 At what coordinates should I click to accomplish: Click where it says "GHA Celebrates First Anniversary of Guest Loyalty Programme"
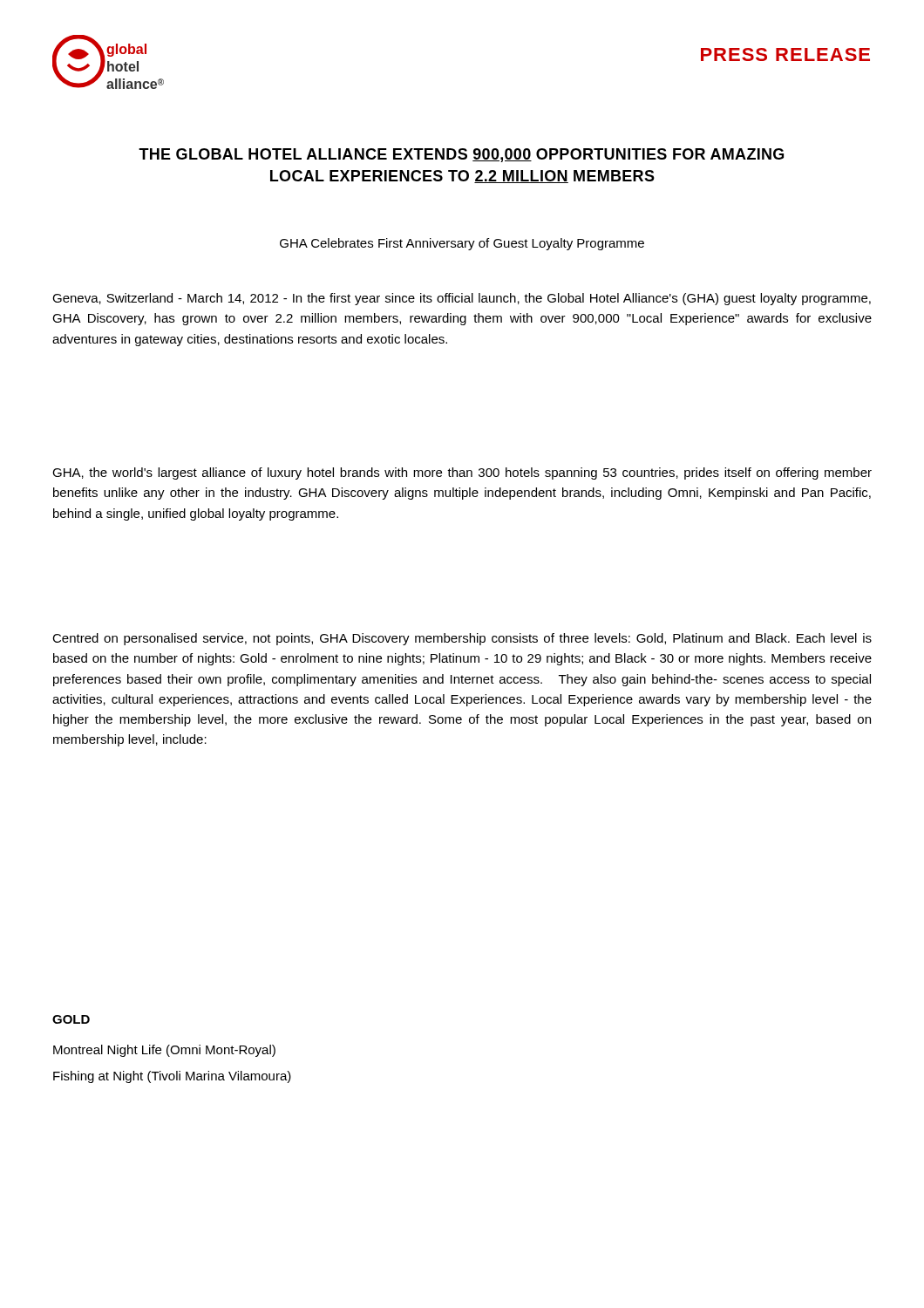pos(462,243)
